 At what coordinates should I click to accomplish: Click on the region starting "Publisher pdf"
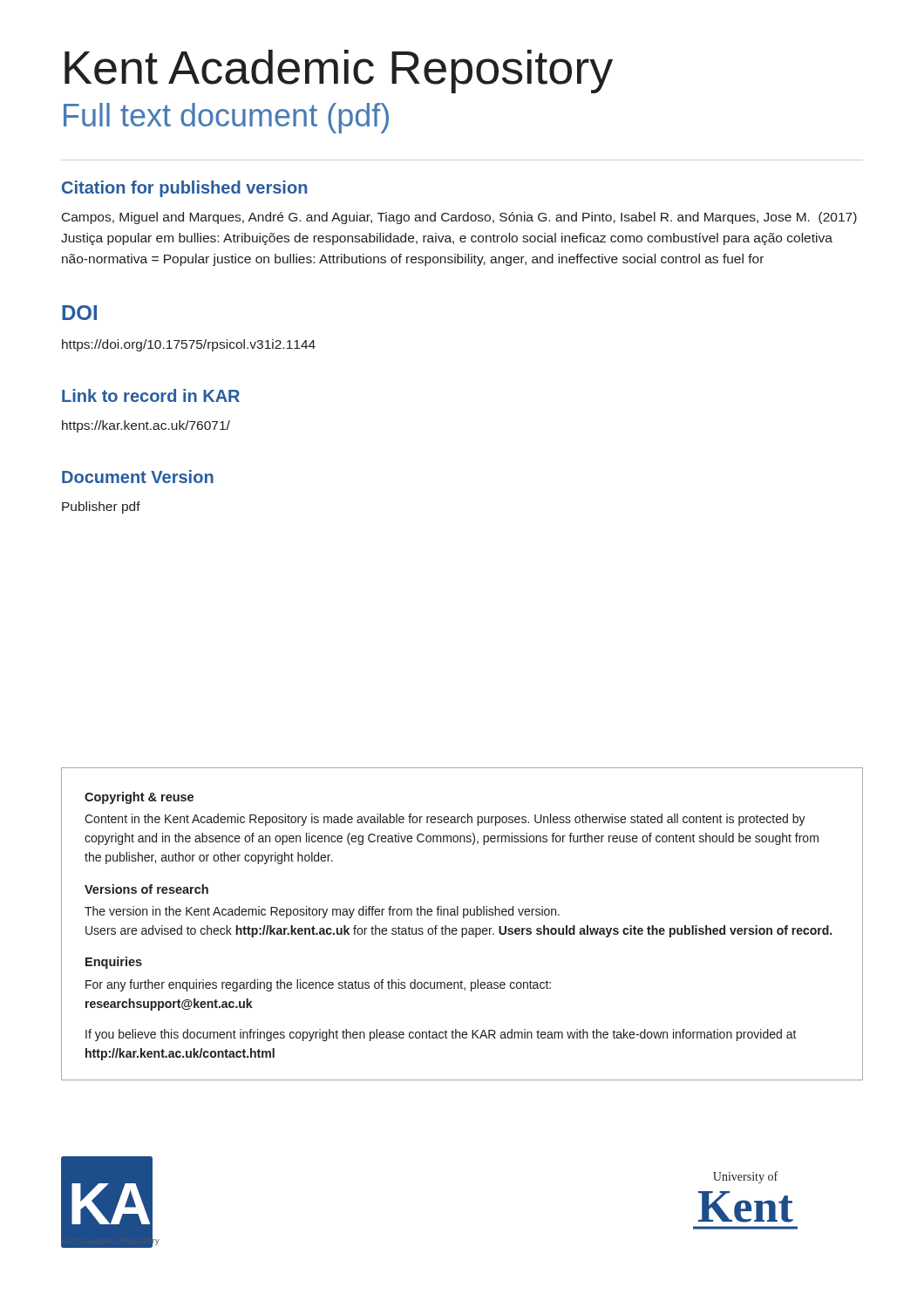pos(100,506)
